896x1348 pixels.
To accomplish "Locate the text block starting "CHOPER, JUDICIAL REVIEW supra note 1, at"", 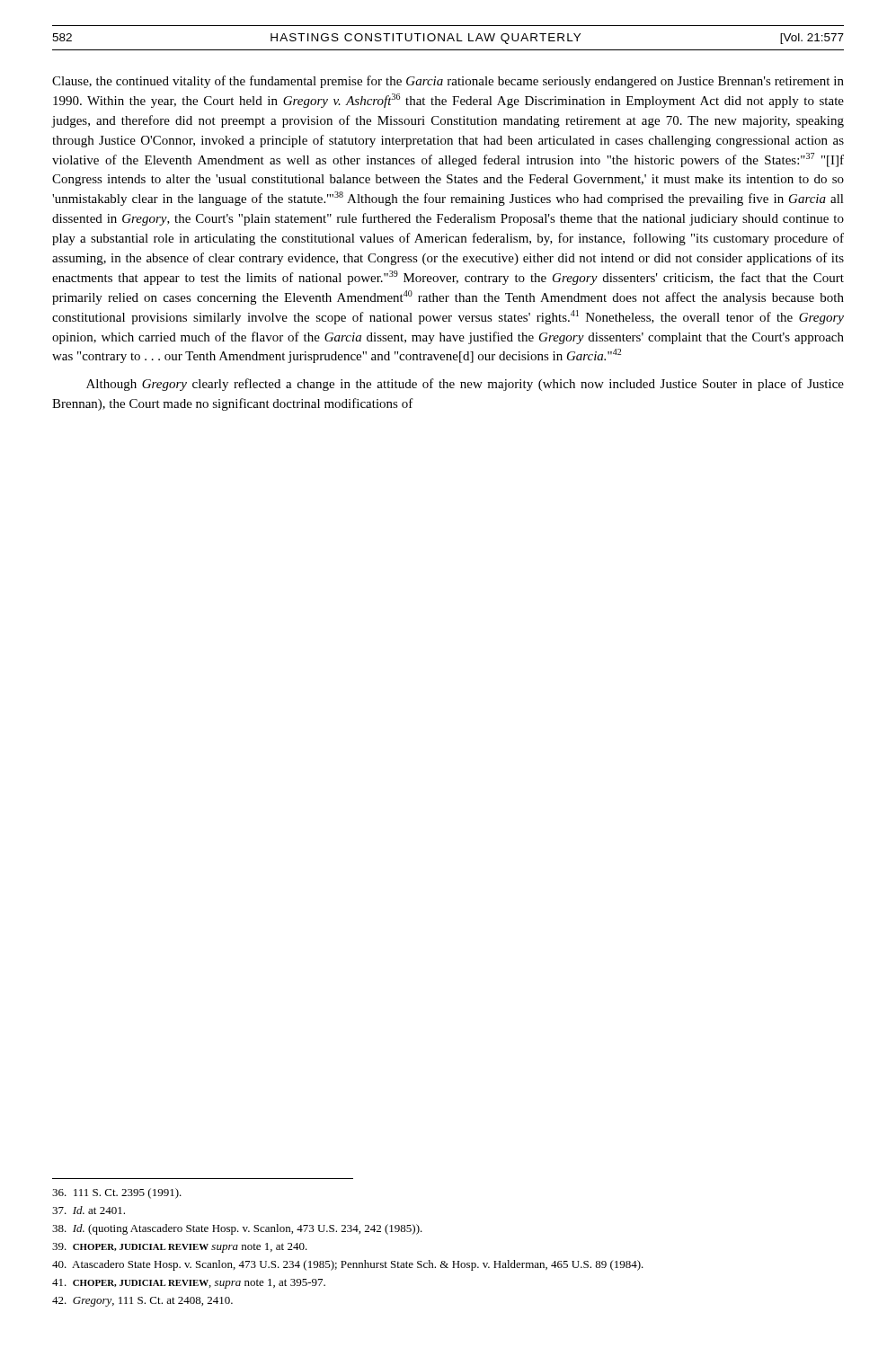I will pyautogui.click(x=180, y=1246).
